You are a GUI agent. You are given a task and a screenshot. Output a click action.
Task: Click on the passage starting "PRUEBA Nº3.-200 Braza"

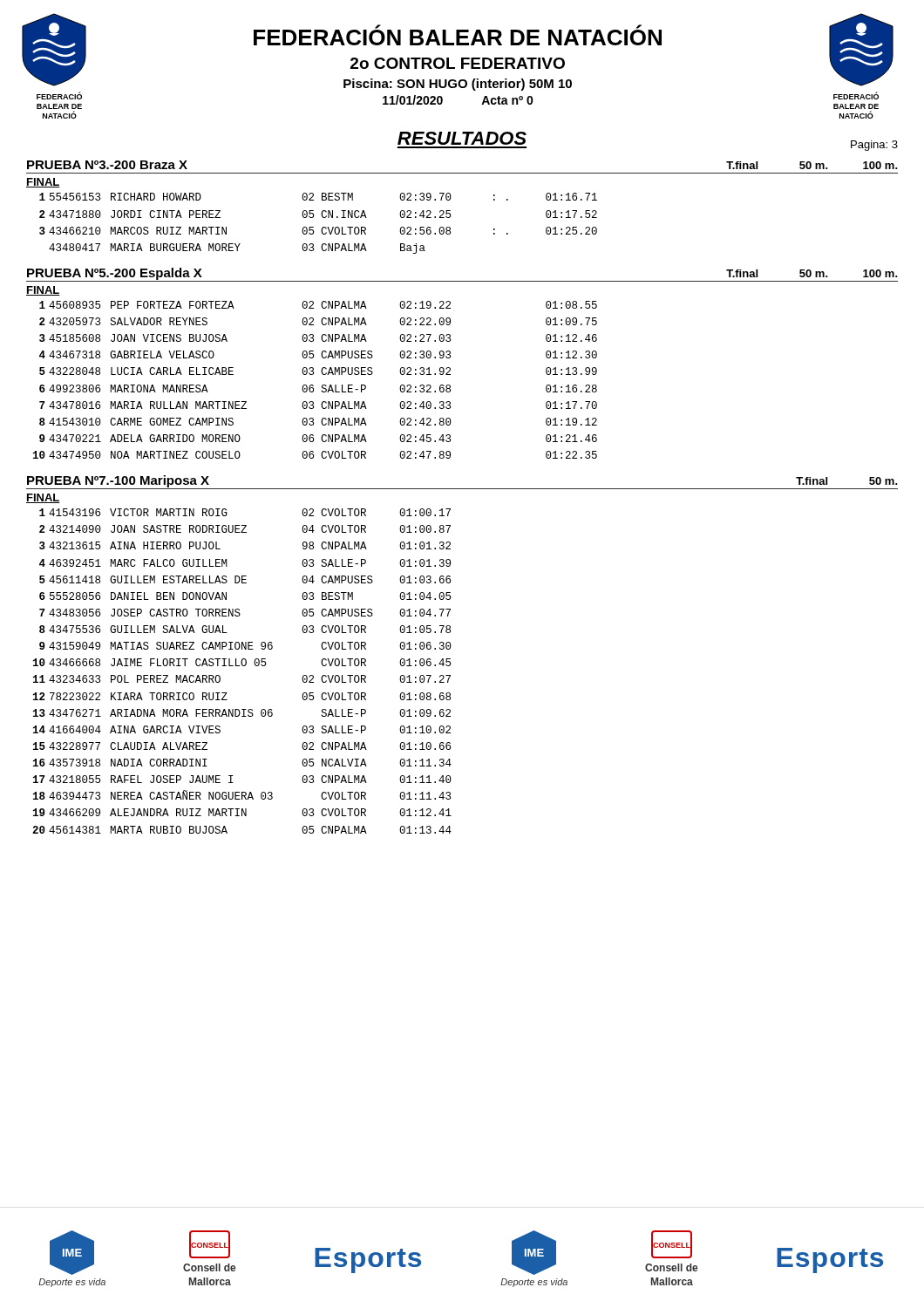tap(462, 165)
